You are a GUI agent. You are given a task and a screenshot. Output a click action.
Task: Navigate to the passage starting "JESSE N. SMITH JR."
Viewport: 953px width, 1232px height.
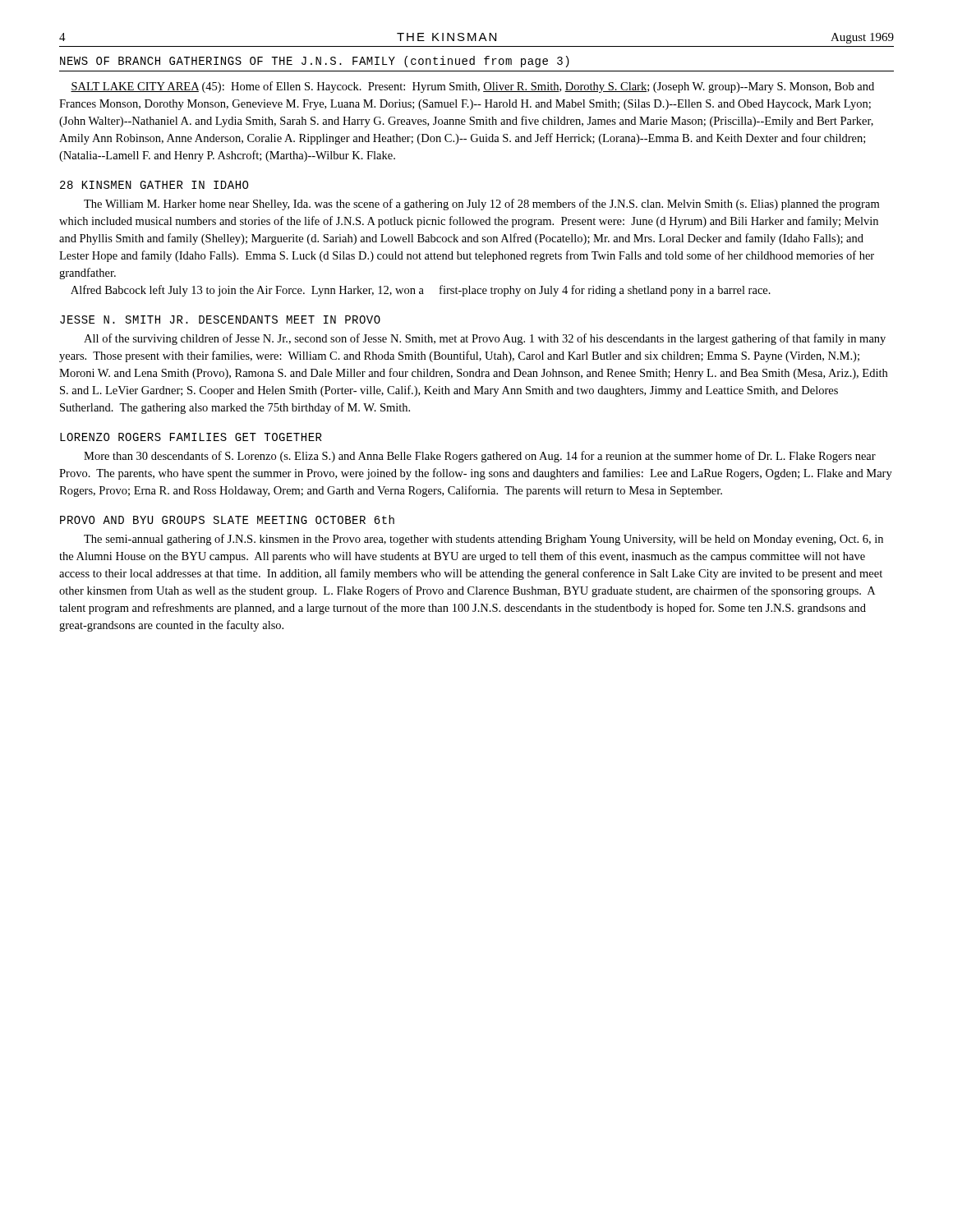coord(220,320)
